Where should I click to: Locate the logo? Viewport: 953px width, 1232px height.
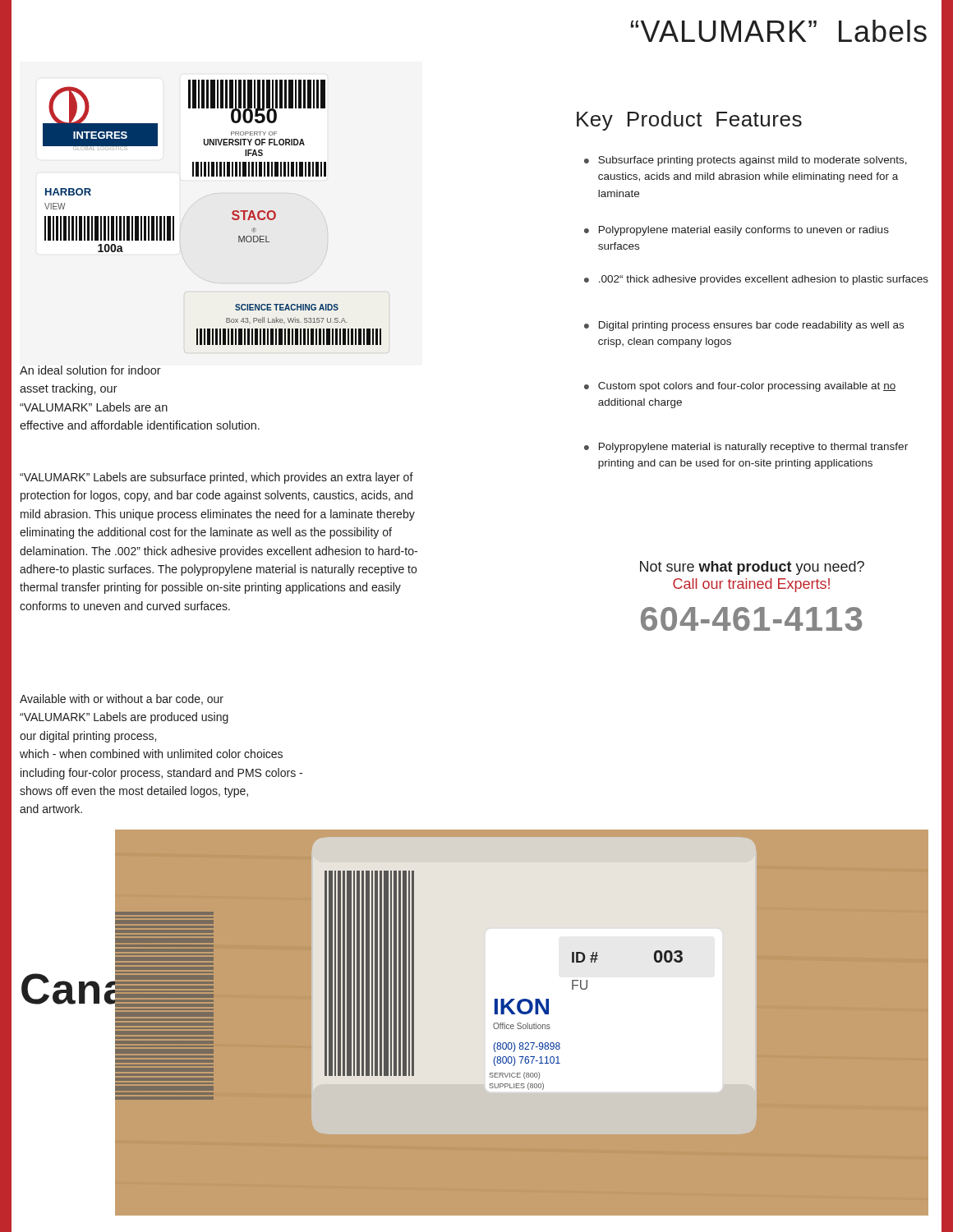pos(135,982)
